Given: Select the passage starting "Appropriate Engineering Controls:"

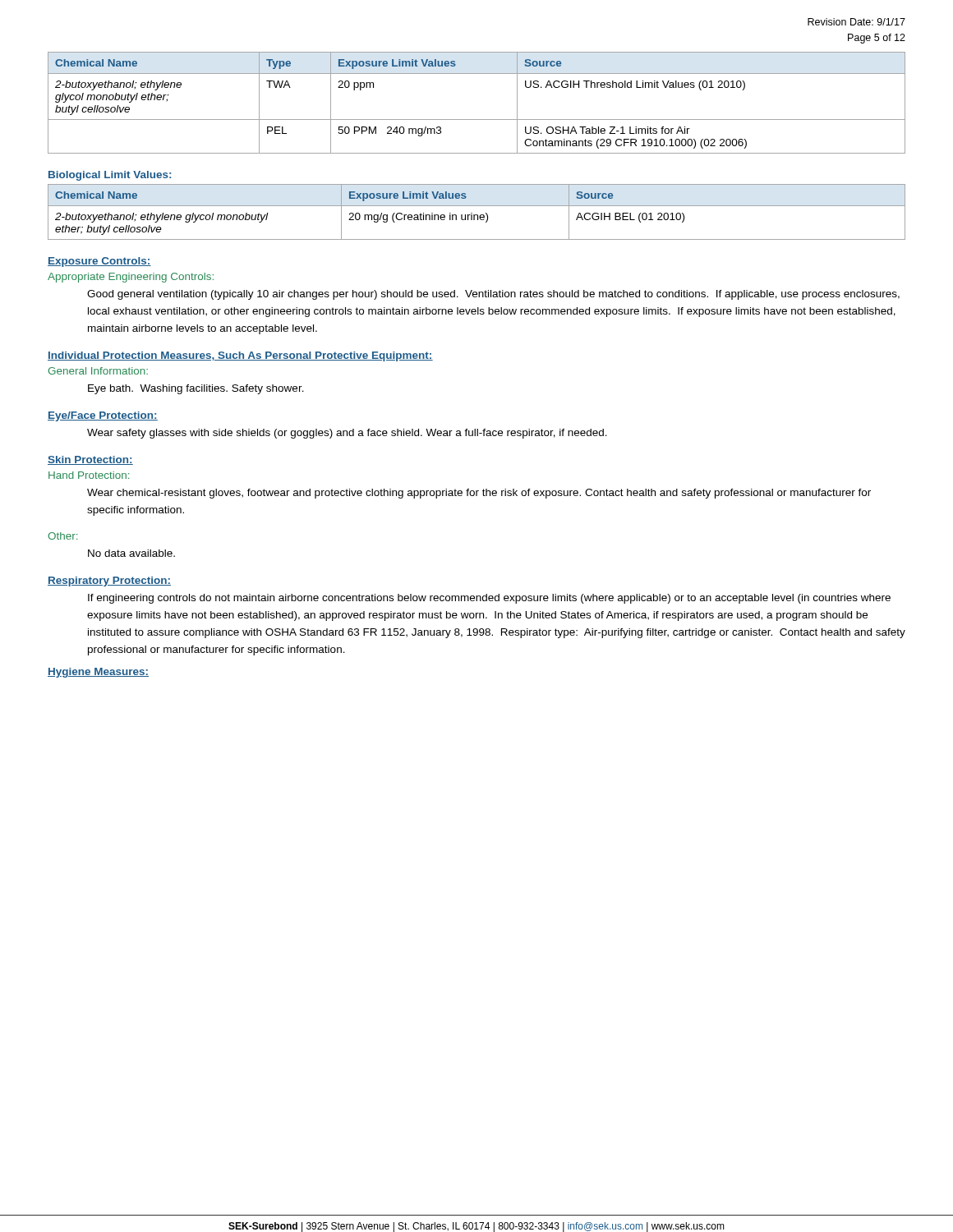Looking at the screenshot, I should (131, 276).
